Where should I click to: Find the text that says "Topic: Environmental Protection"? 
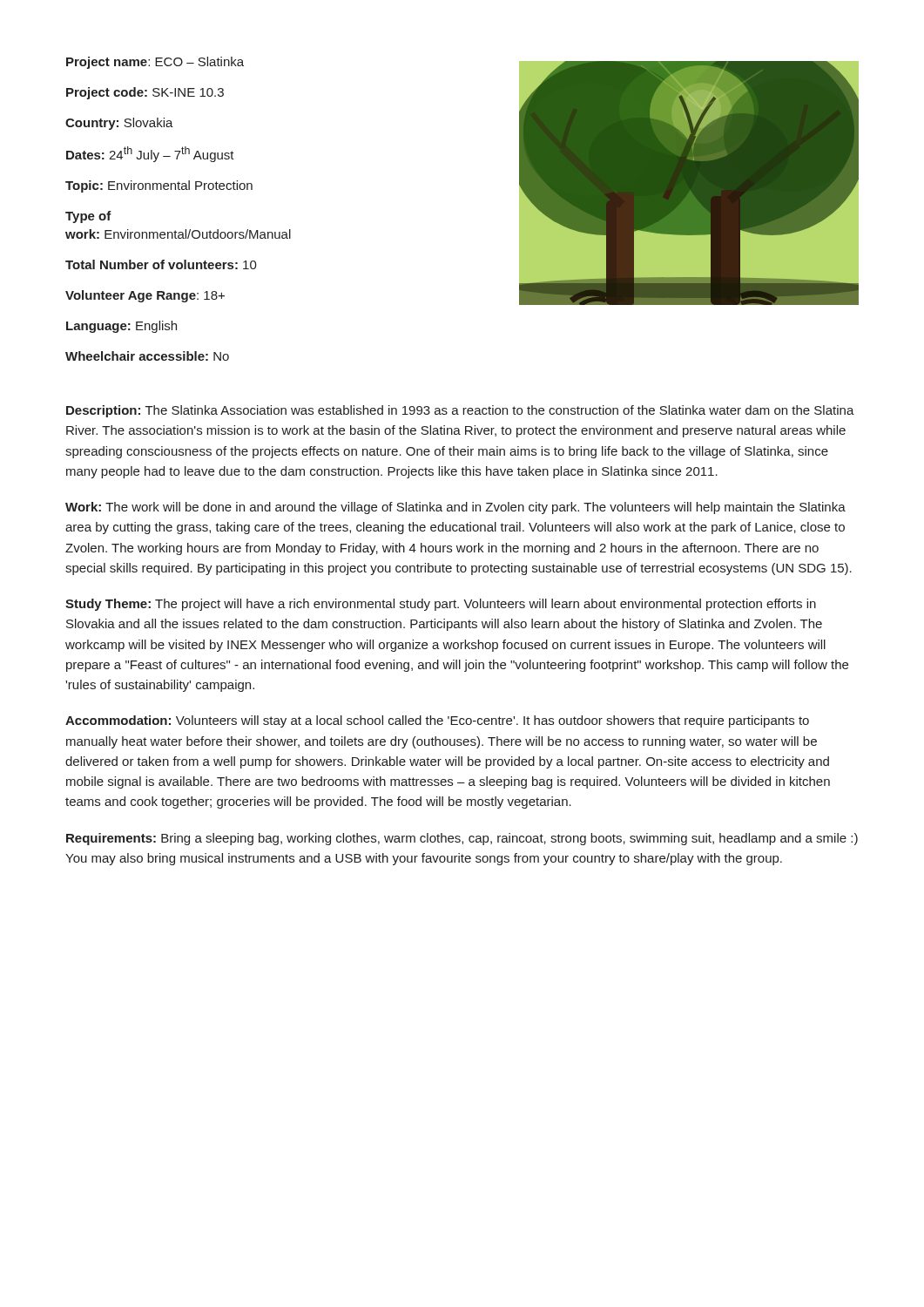[x=159, y=185]
